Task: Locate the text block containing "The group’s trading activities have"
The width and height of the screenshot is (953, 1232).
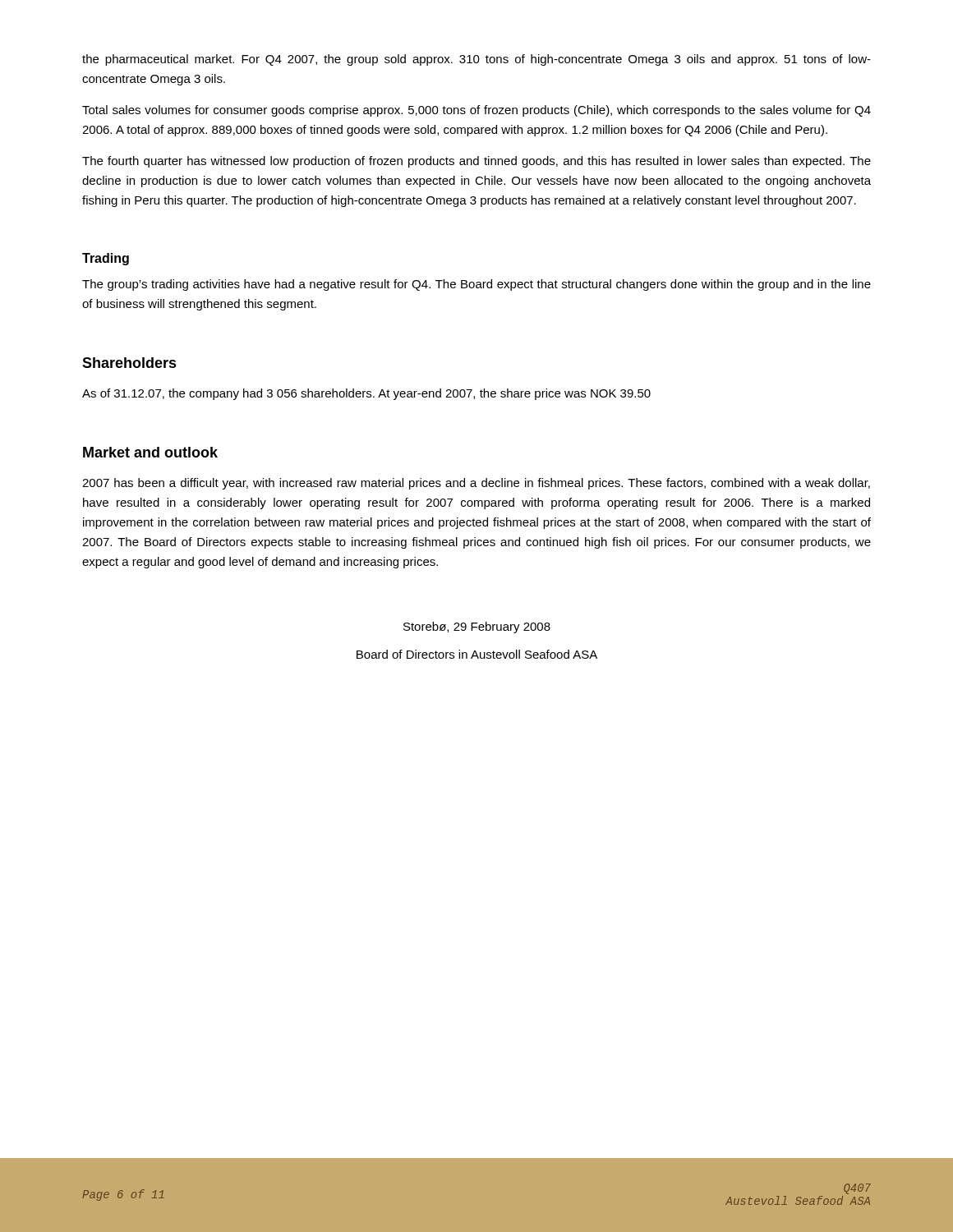Action: 476,294
